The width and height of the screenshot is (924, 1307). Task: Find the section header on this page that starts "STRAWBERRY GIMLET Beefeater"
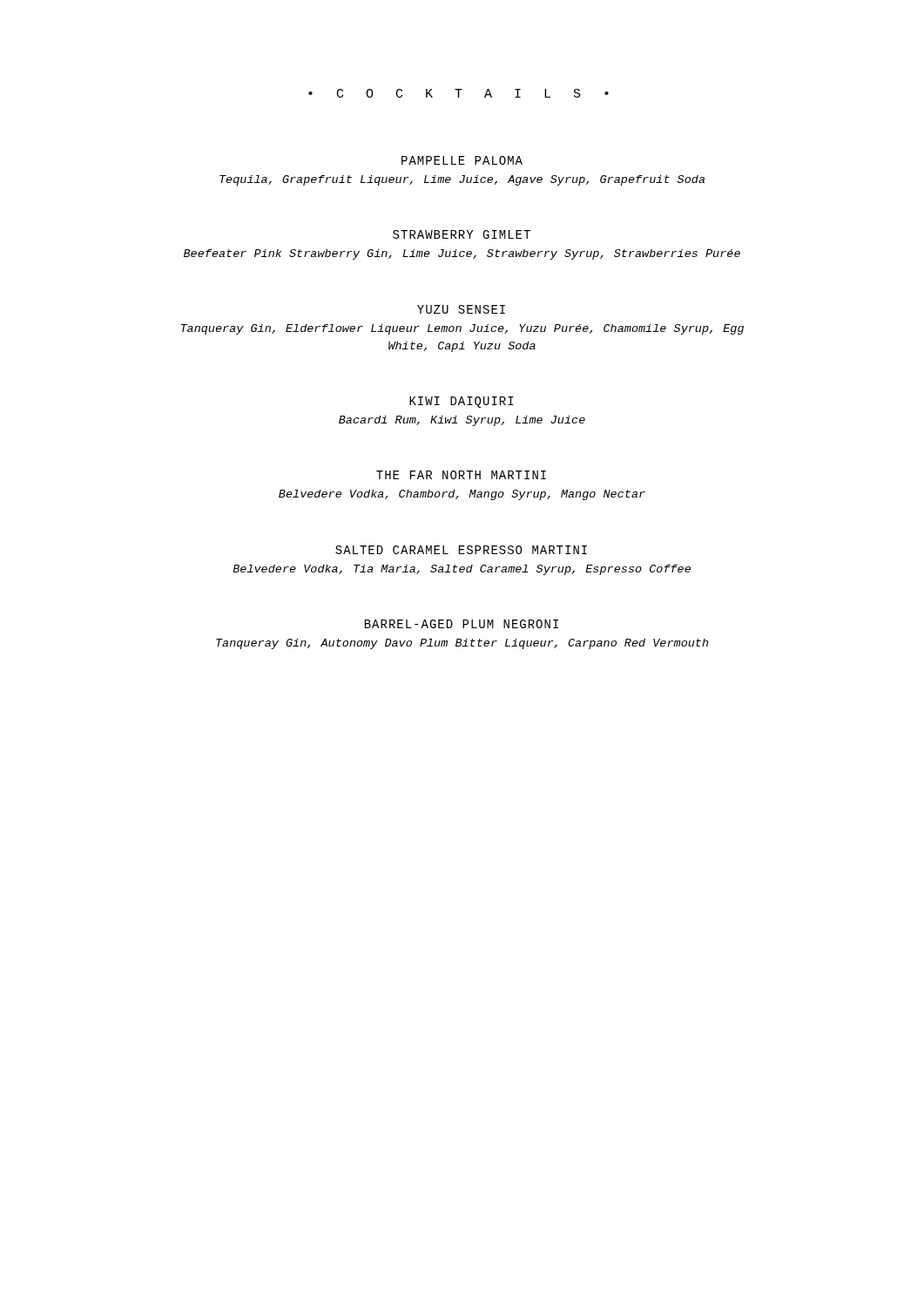[x=462, y=246]
